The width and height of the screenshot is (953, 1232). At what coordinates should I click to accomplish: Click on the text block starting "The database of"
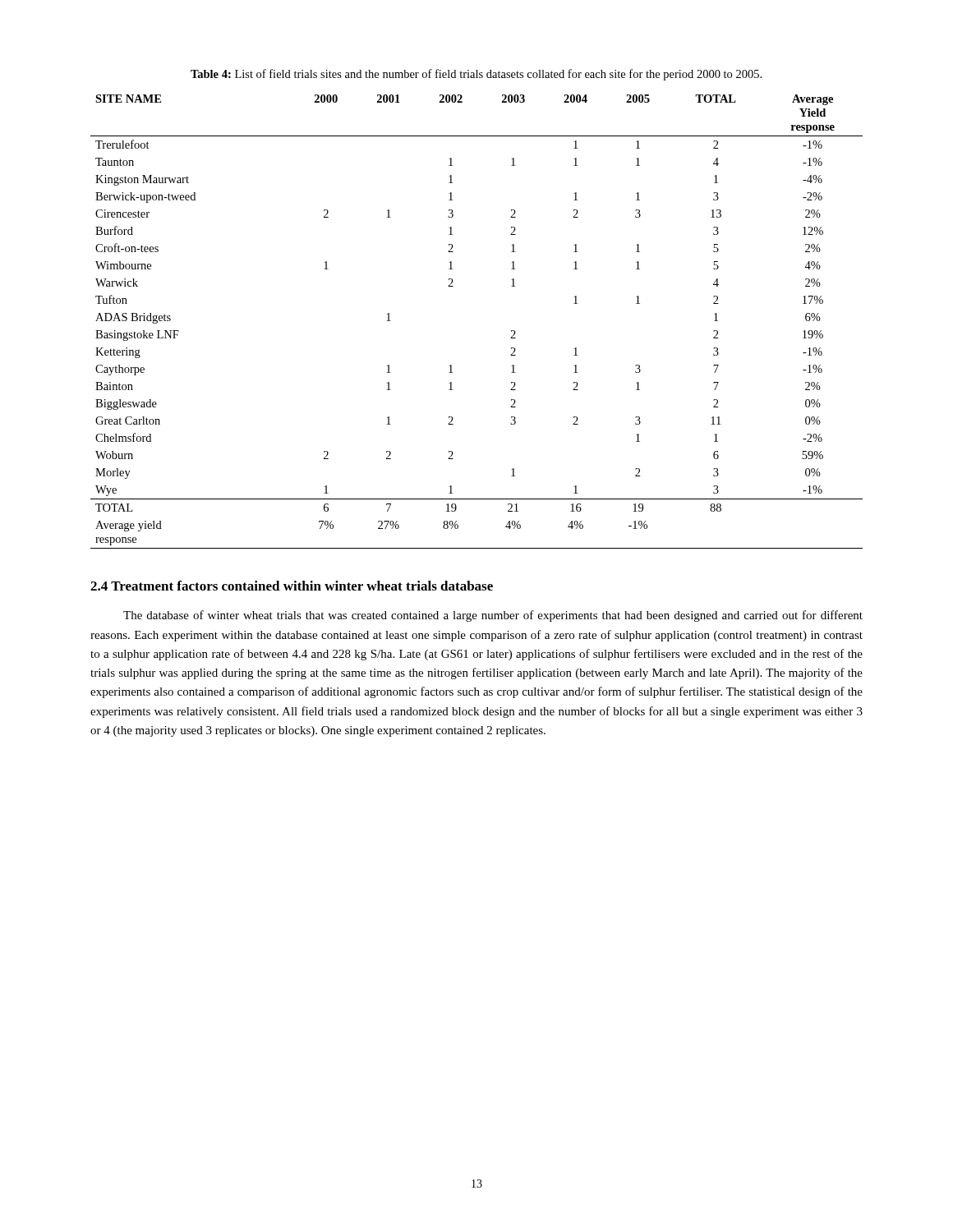476,673
